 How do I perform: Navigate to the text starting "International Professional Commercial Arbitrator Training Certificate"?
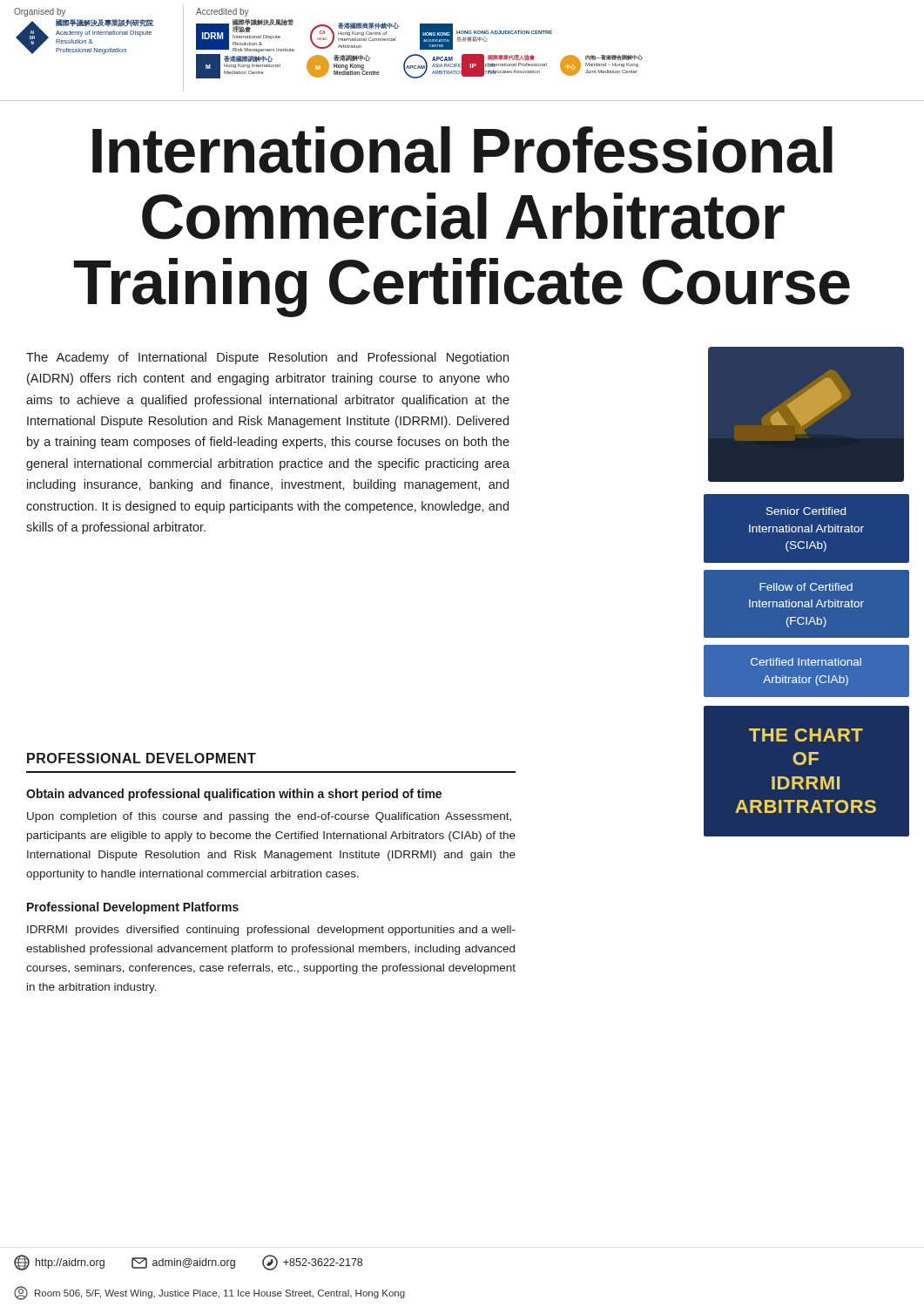tap(462, 216)
